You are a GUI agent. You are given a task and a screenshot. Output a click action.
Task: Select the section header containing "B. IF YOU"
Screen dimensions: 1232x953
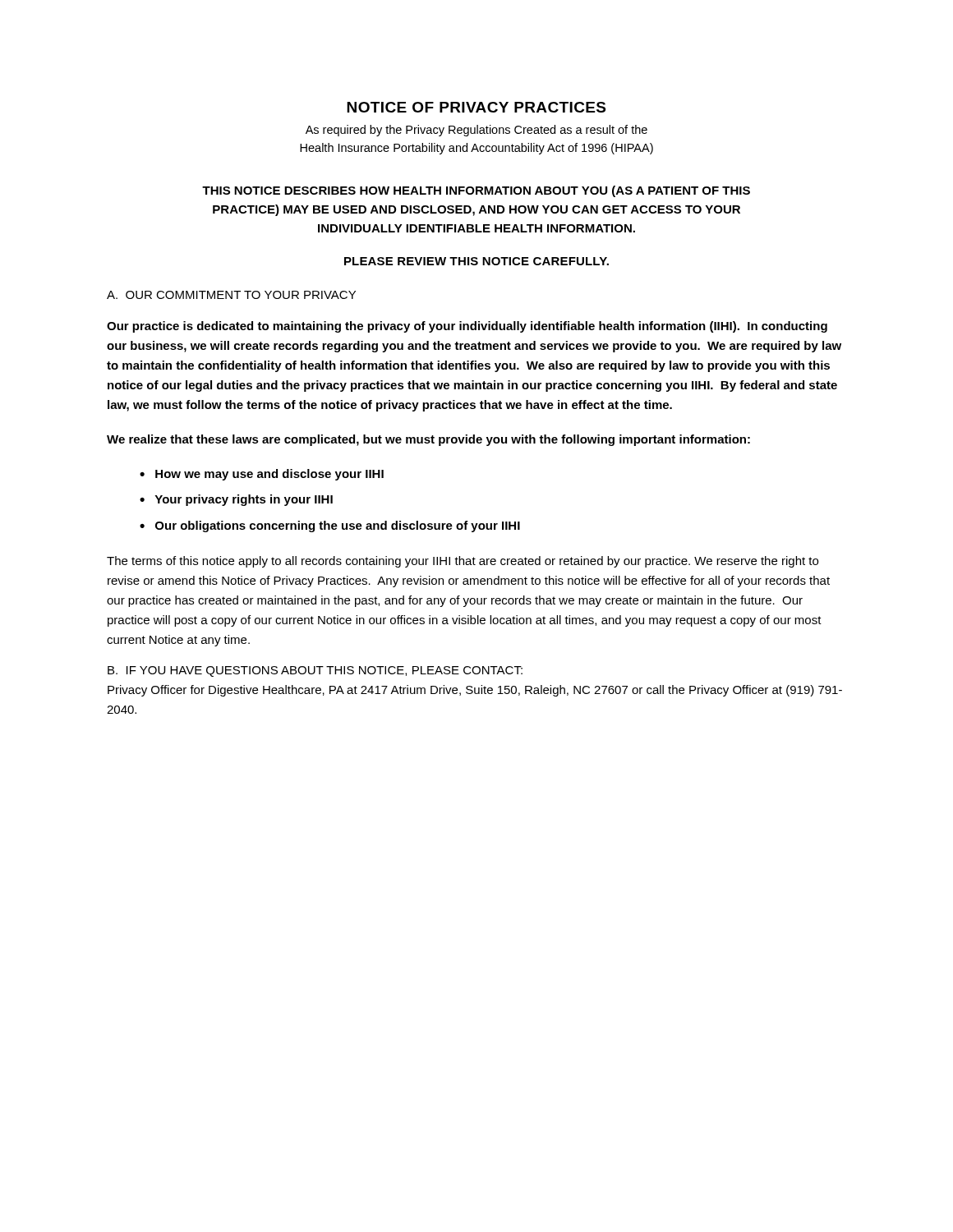315,670
